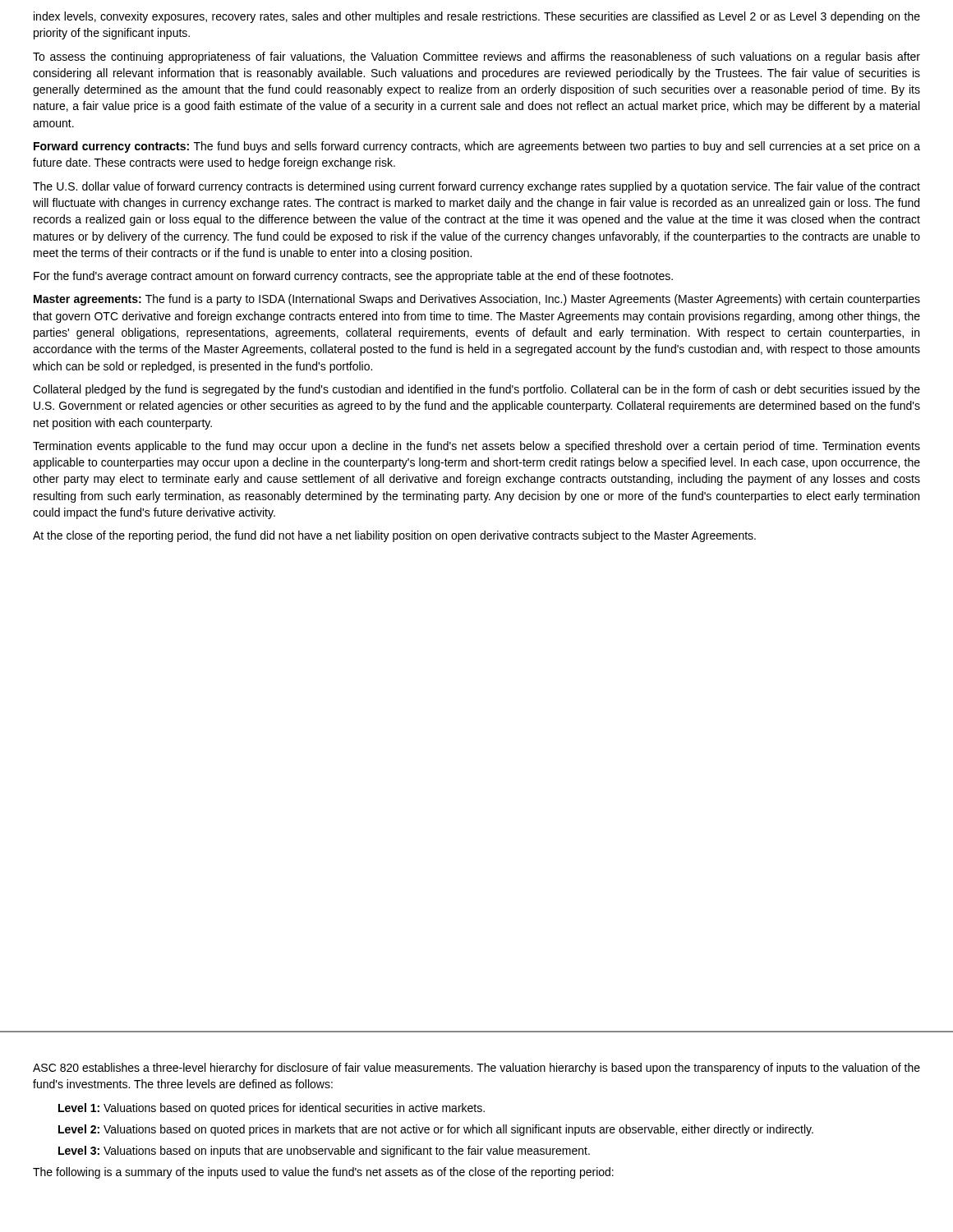Locate the text block that reads "The U.S. dollar value of forward"

[x=476, y=220]
